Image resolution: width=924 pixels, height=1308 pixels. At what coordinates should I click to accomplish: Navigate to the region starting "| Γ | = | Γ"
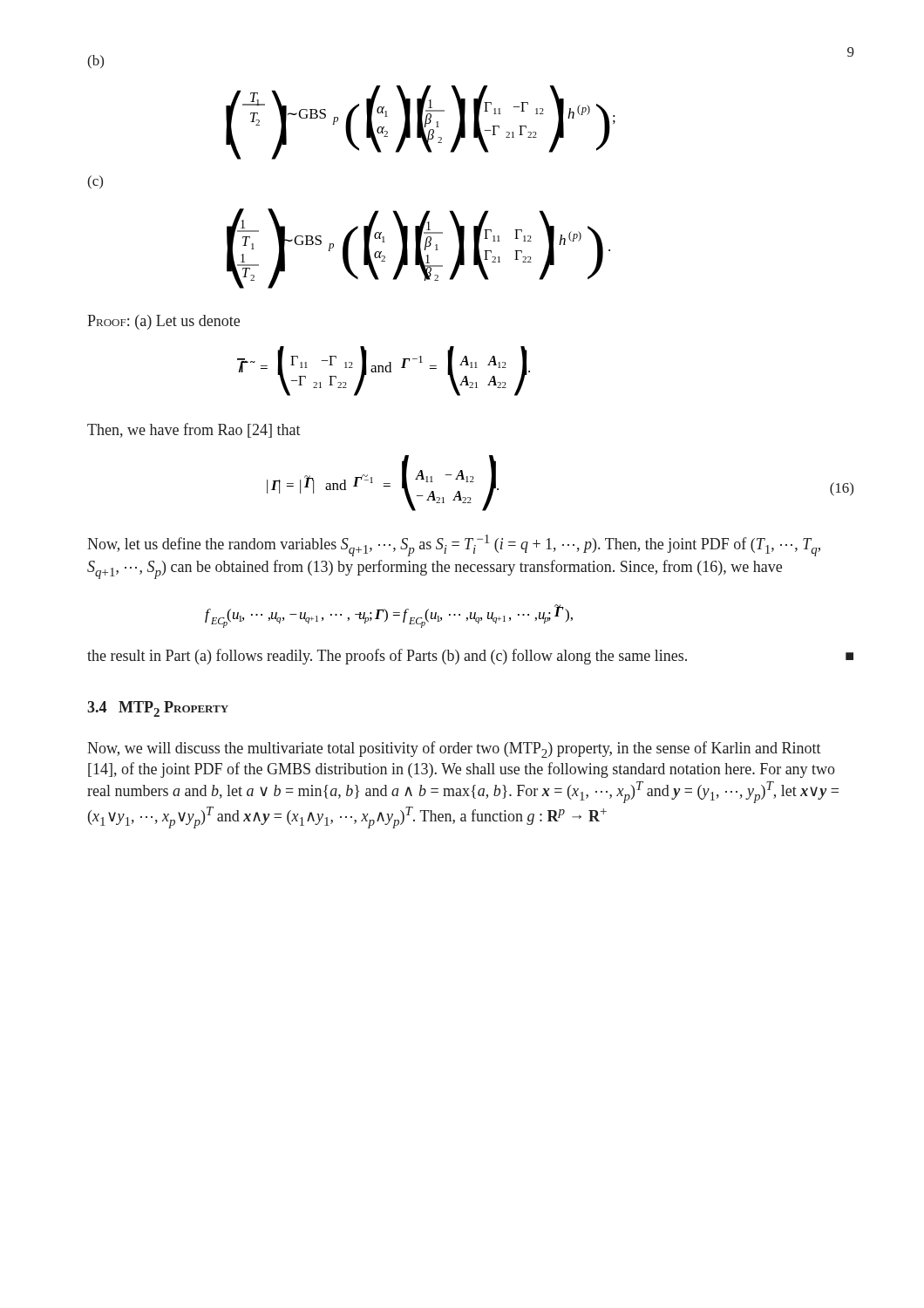click(x=415, y=479)
